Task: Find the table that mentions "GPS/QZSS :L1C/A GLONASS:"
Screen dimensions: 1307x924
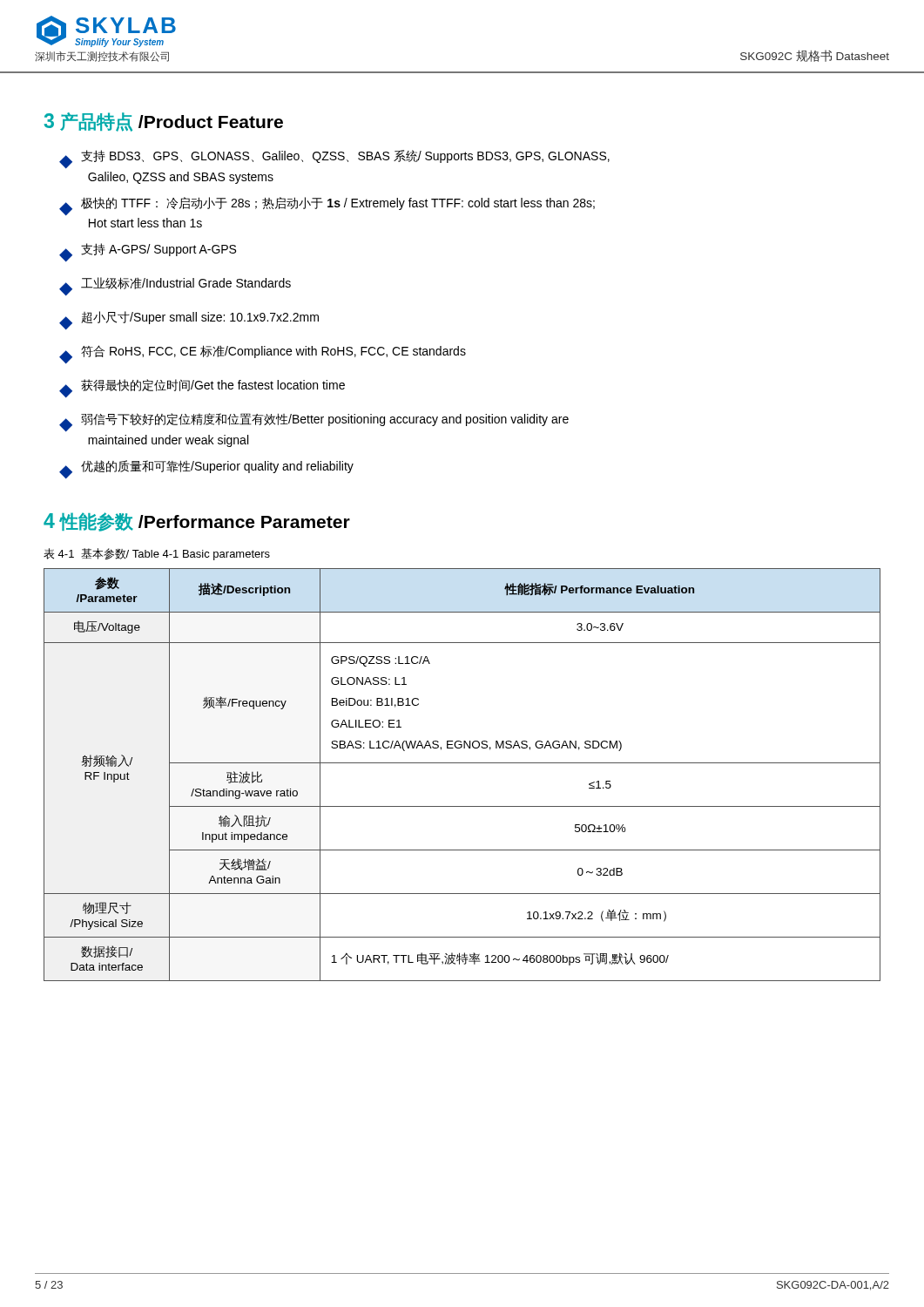Action: 462,775
